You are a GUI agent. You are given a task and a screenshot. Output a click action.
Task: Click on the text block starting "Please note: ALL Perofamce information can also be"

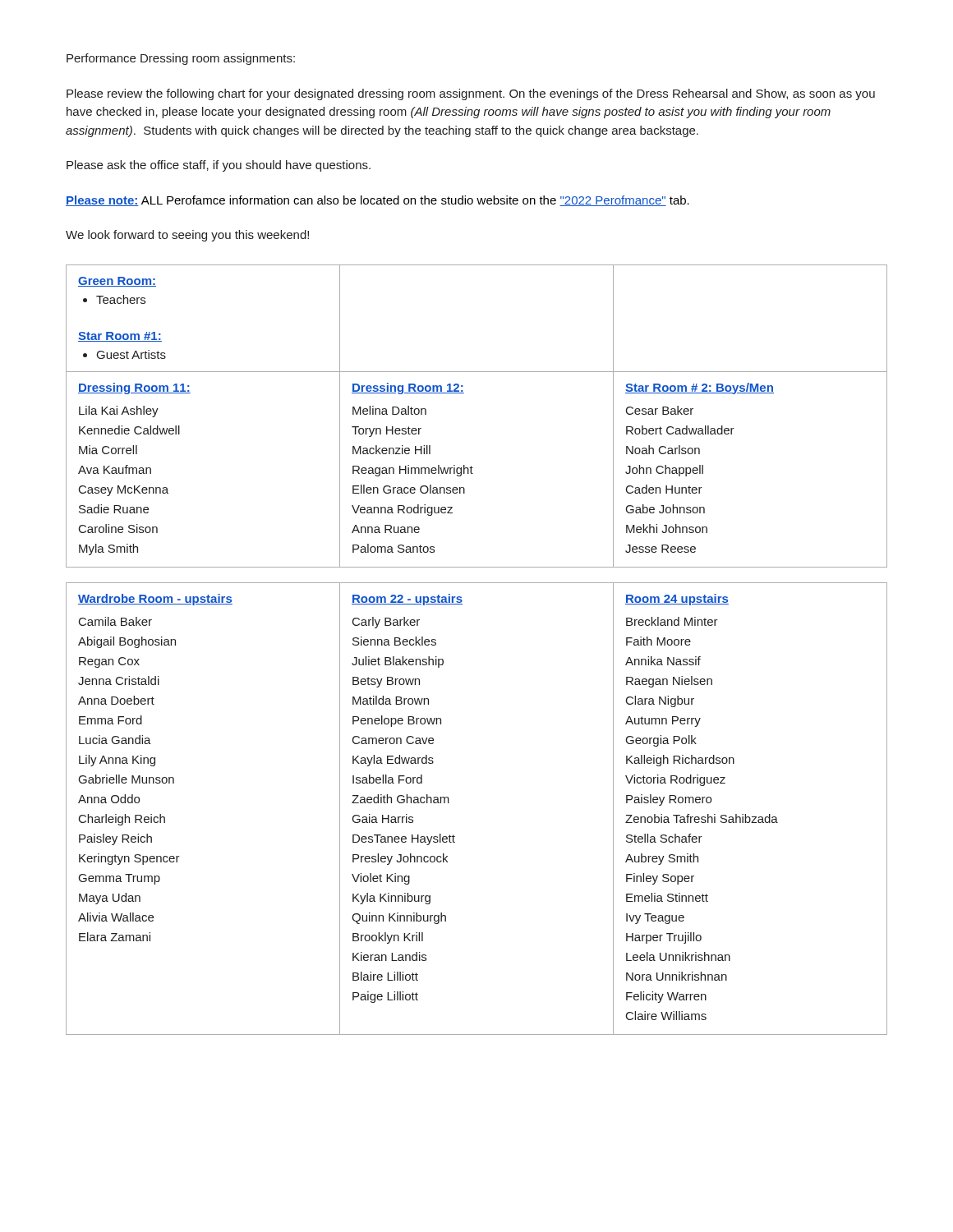point(378,200)
